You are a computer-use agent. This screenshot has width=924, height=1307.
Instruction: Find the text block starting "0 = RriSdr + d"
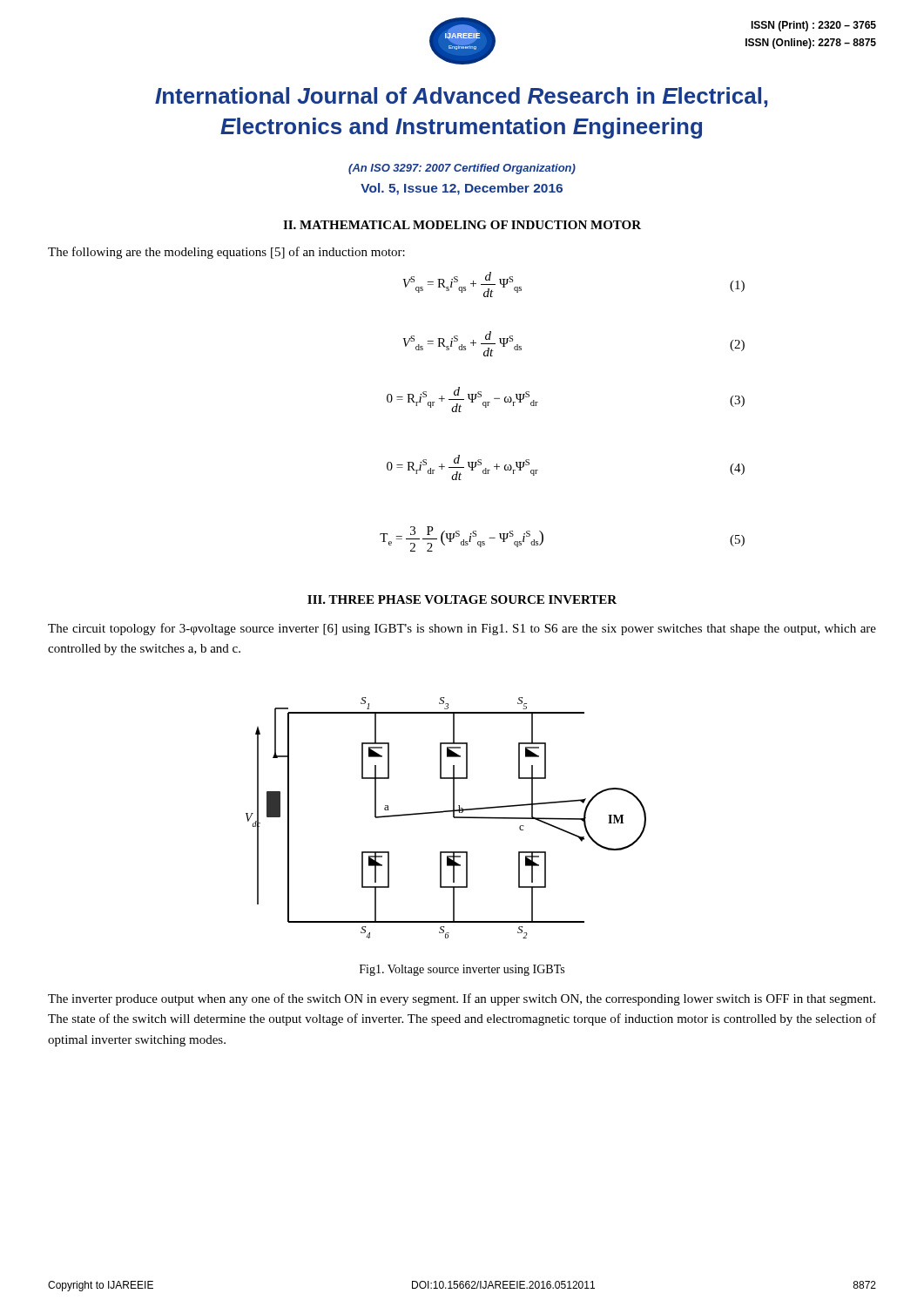(462, 467)
